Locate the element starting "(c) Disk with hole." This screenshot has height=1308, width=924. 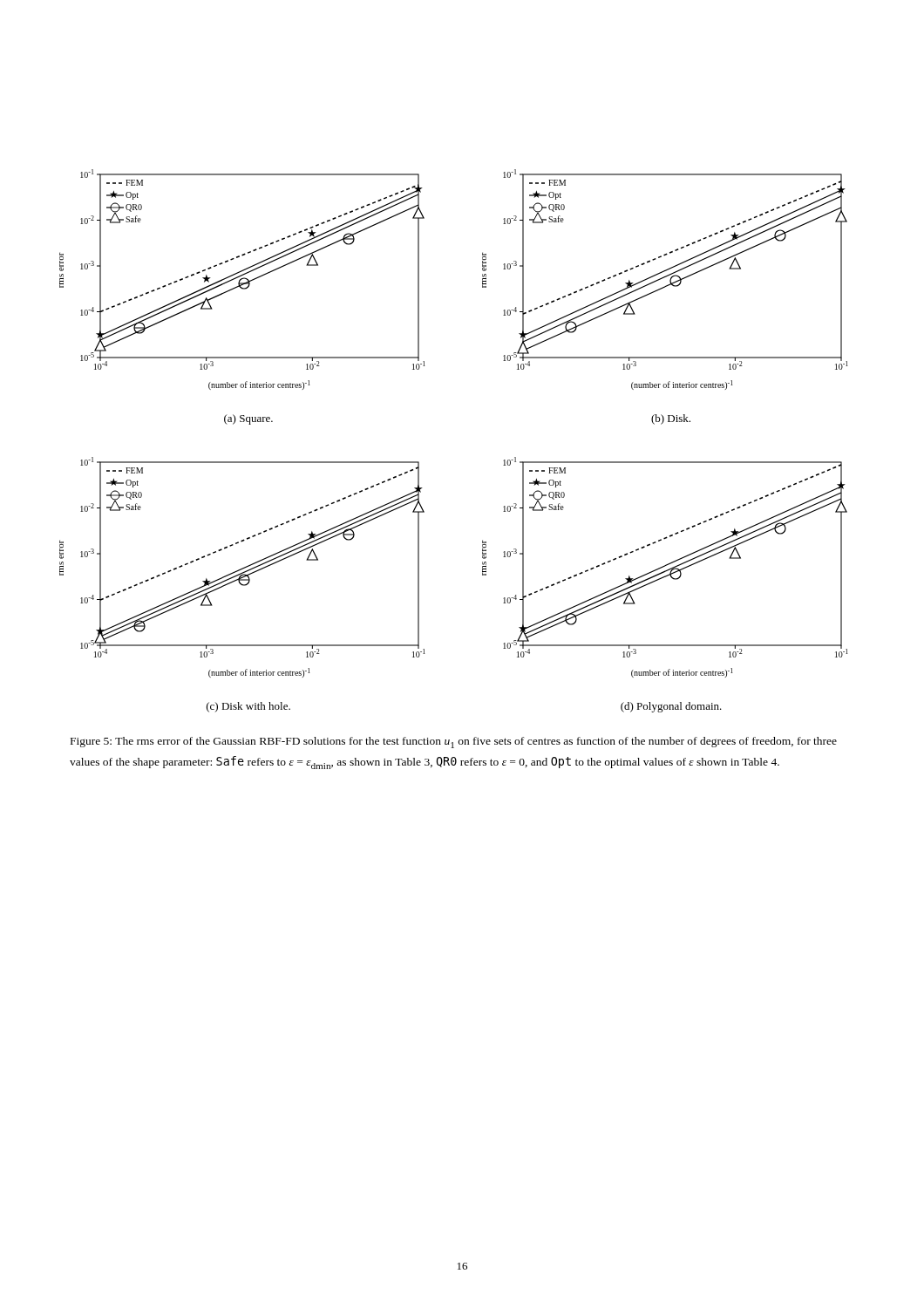248,706
